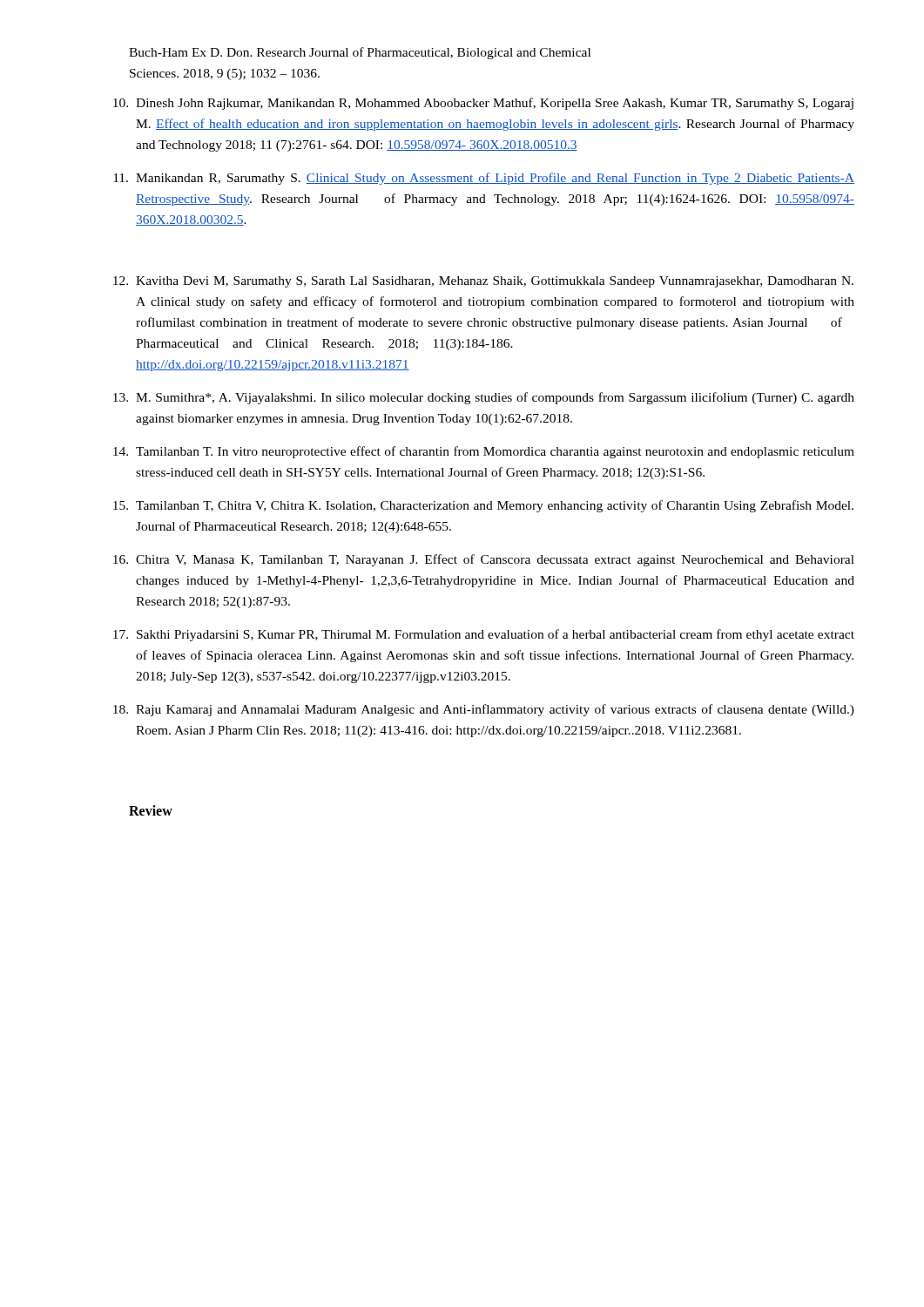Select the list item that says "11. Manikandan R, Sarumathy S. Clinical"
This screenshot has height=1307, width=924.
click(471, 199)
